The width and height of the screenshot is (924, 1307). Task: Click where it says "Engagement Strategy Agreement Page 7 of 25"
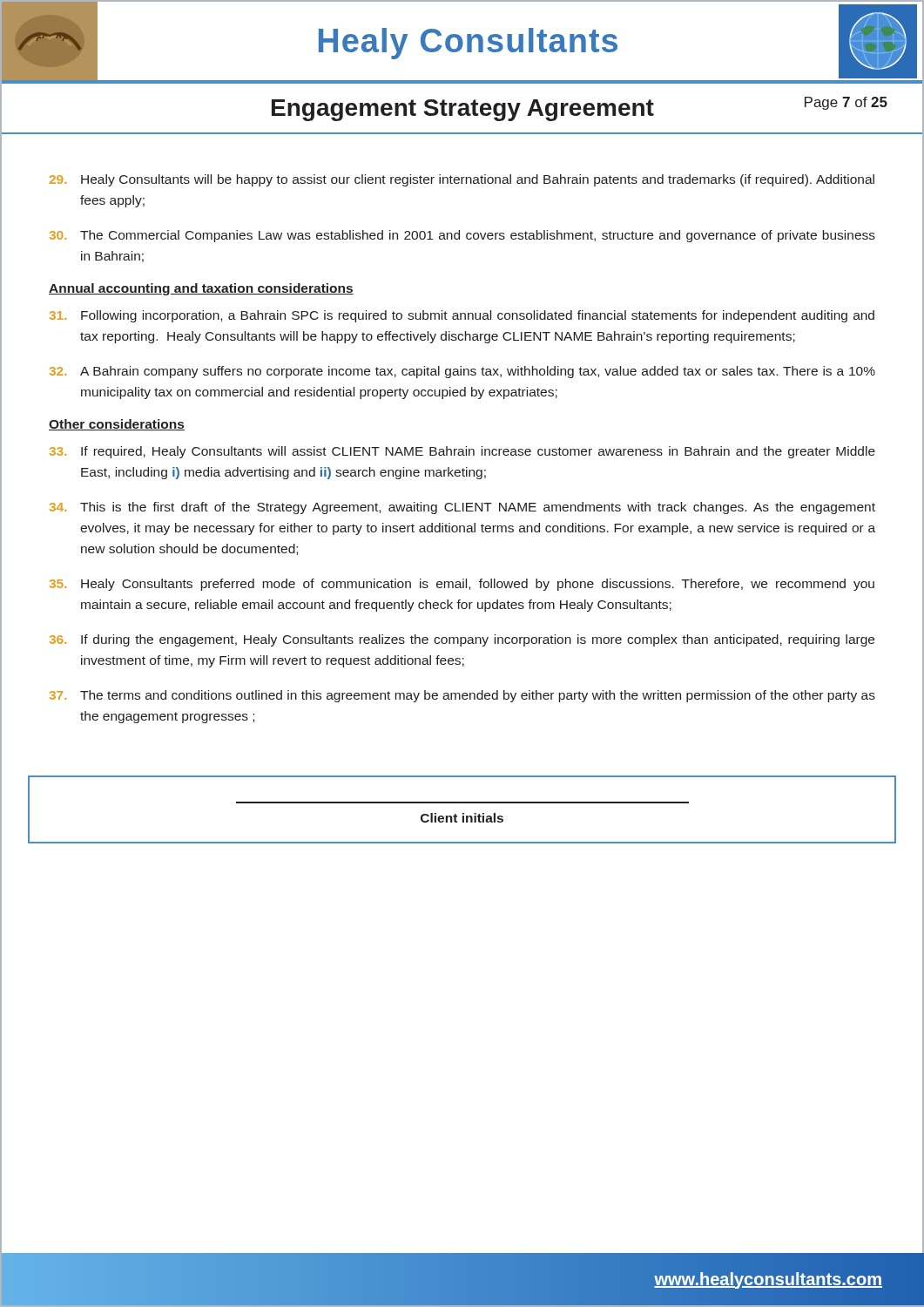tap(462, 108)
